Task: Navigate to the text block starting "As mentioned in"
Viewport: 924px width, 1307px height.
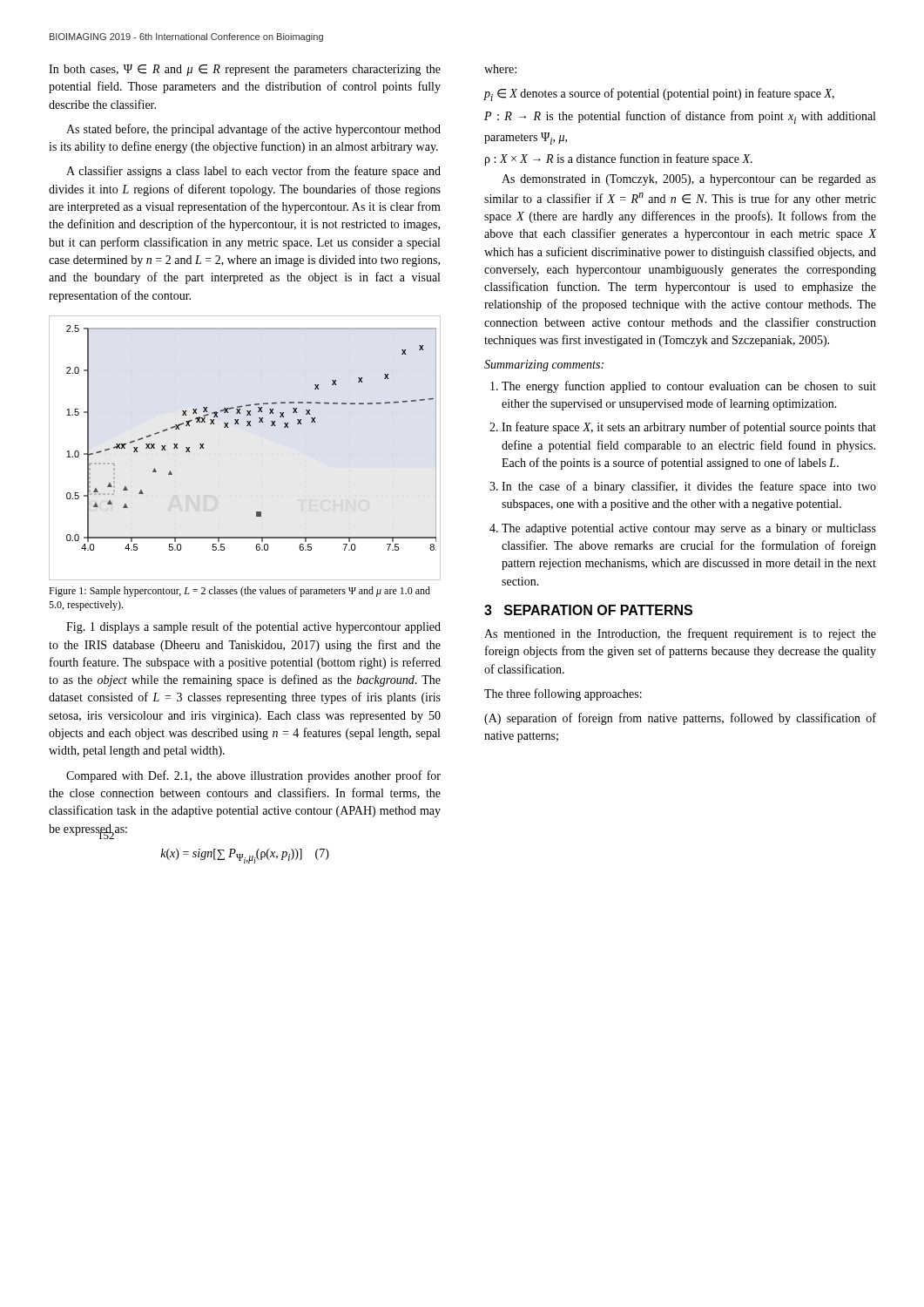Action: pos(680,664)
